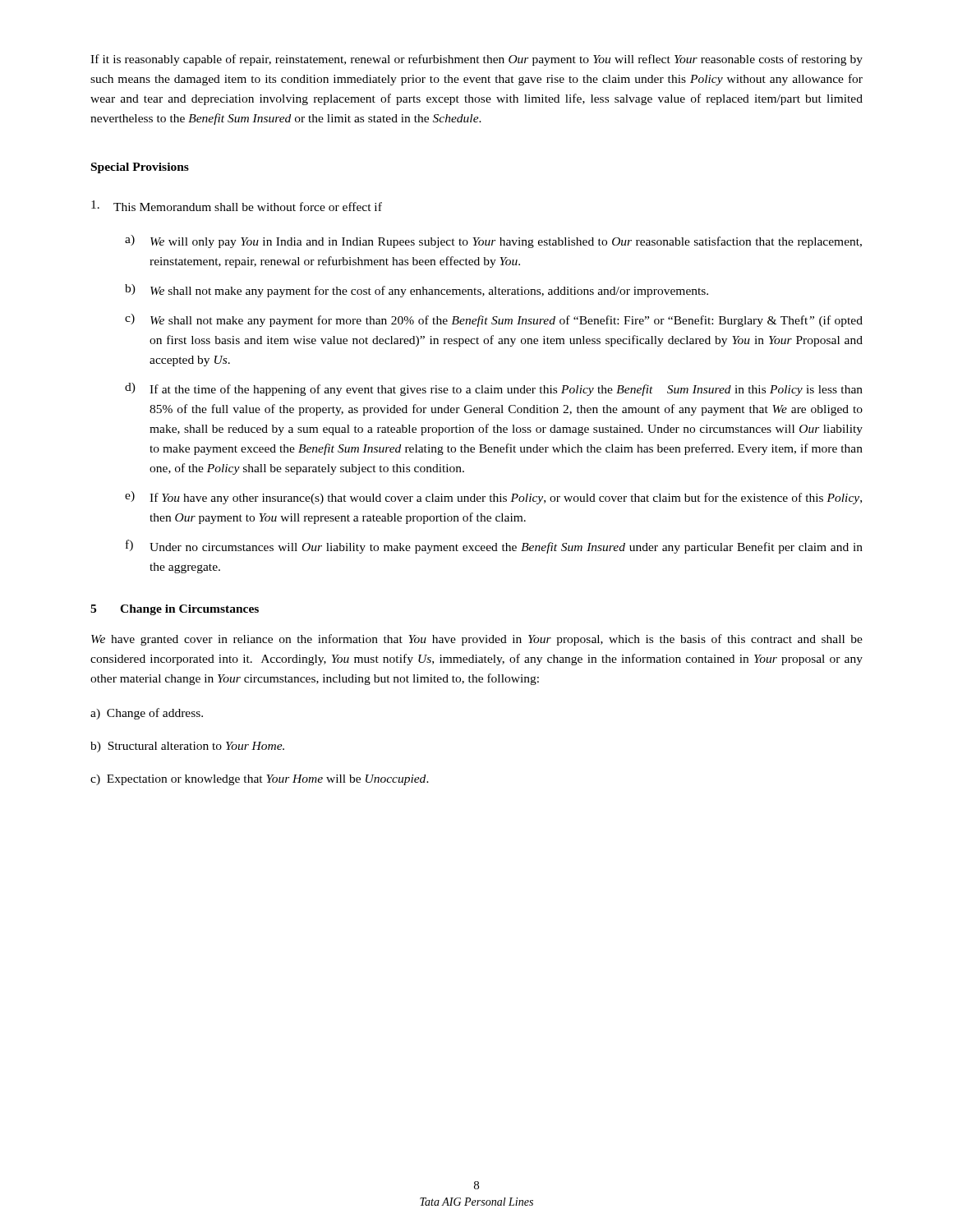The height and width of the screenshot is (1232, 953).
Task: Click the passage that begins "b) Structural alteration to Your"
Action: tap(188, 746)
